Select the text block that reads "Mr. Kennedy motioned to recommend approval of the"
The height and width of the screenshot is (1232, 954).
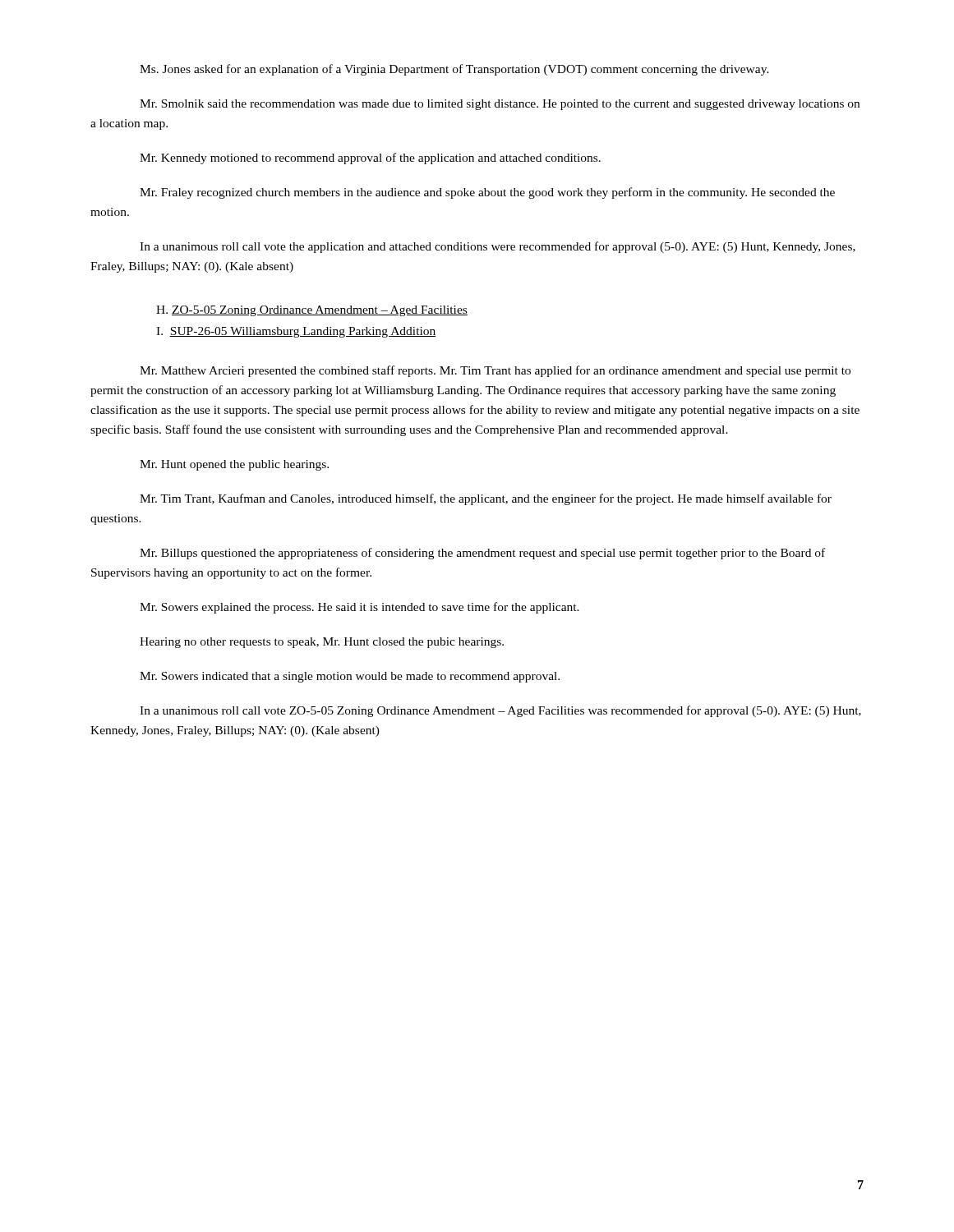(x=370, y=157)
